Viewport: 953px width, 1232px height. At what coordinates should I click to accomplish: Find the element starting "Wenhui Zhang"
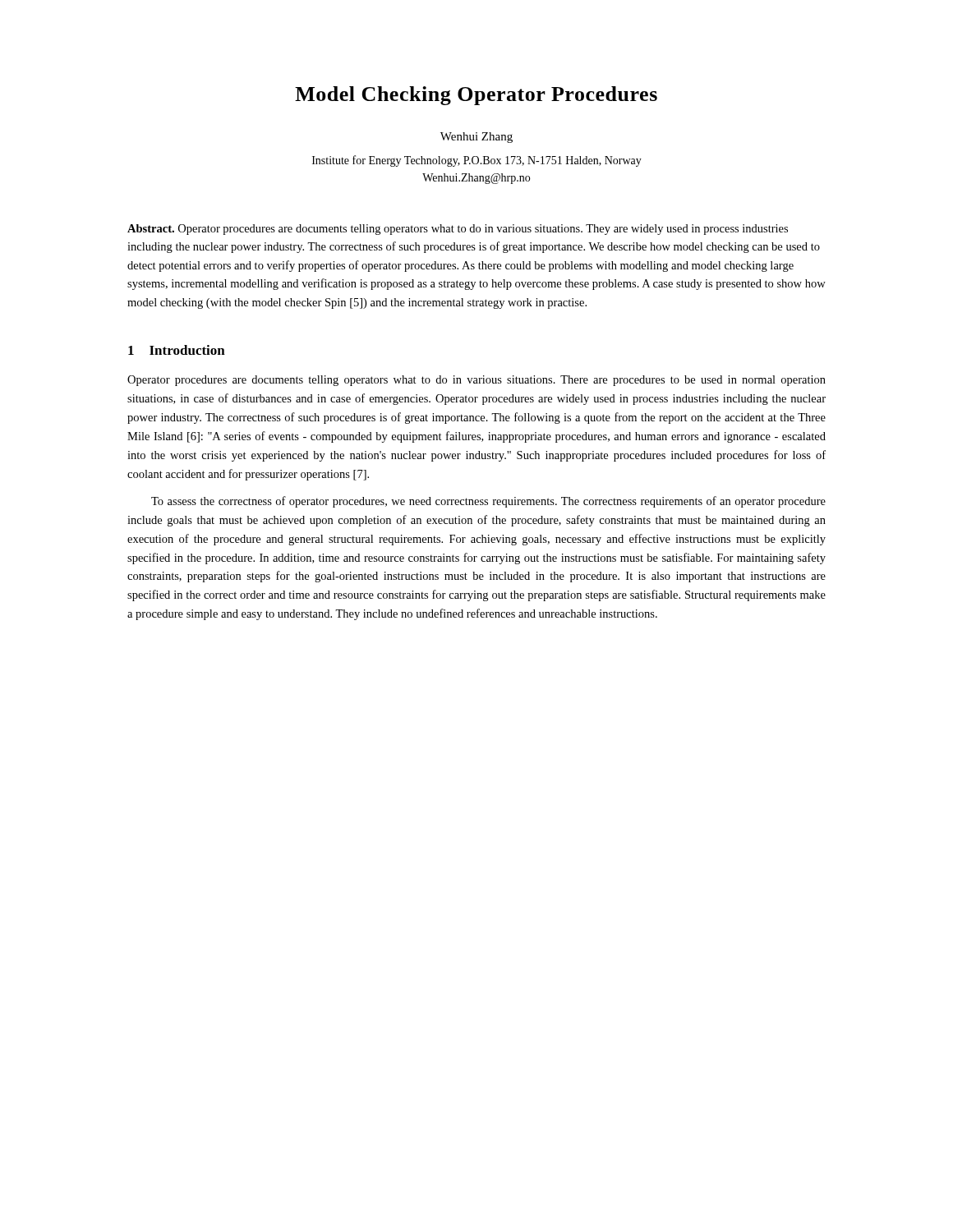pyautogui.click(x=476, y=136)
